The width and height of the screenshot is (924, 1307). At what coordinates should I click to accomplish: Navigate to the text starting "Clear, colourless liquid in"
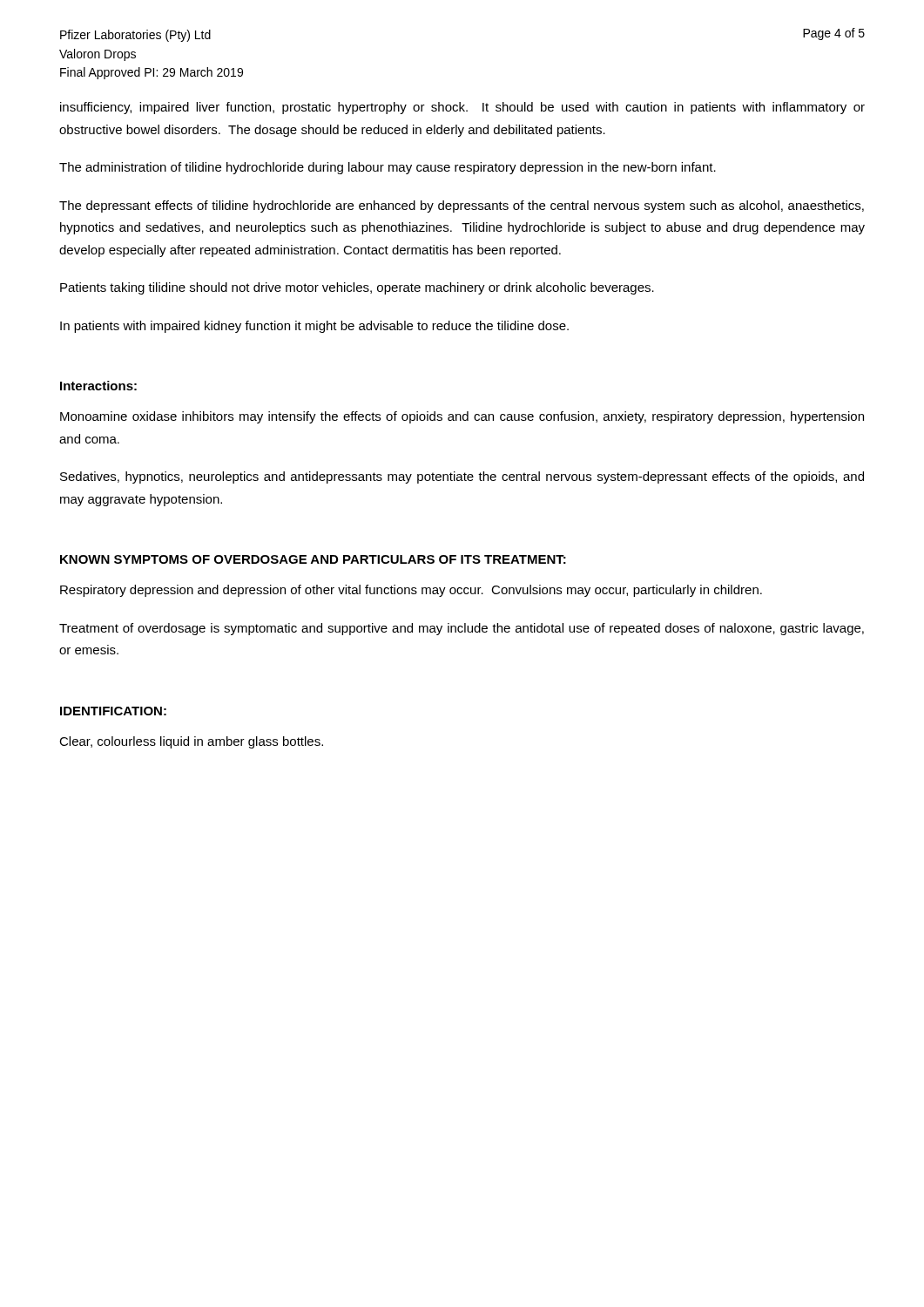pos(192,741)
